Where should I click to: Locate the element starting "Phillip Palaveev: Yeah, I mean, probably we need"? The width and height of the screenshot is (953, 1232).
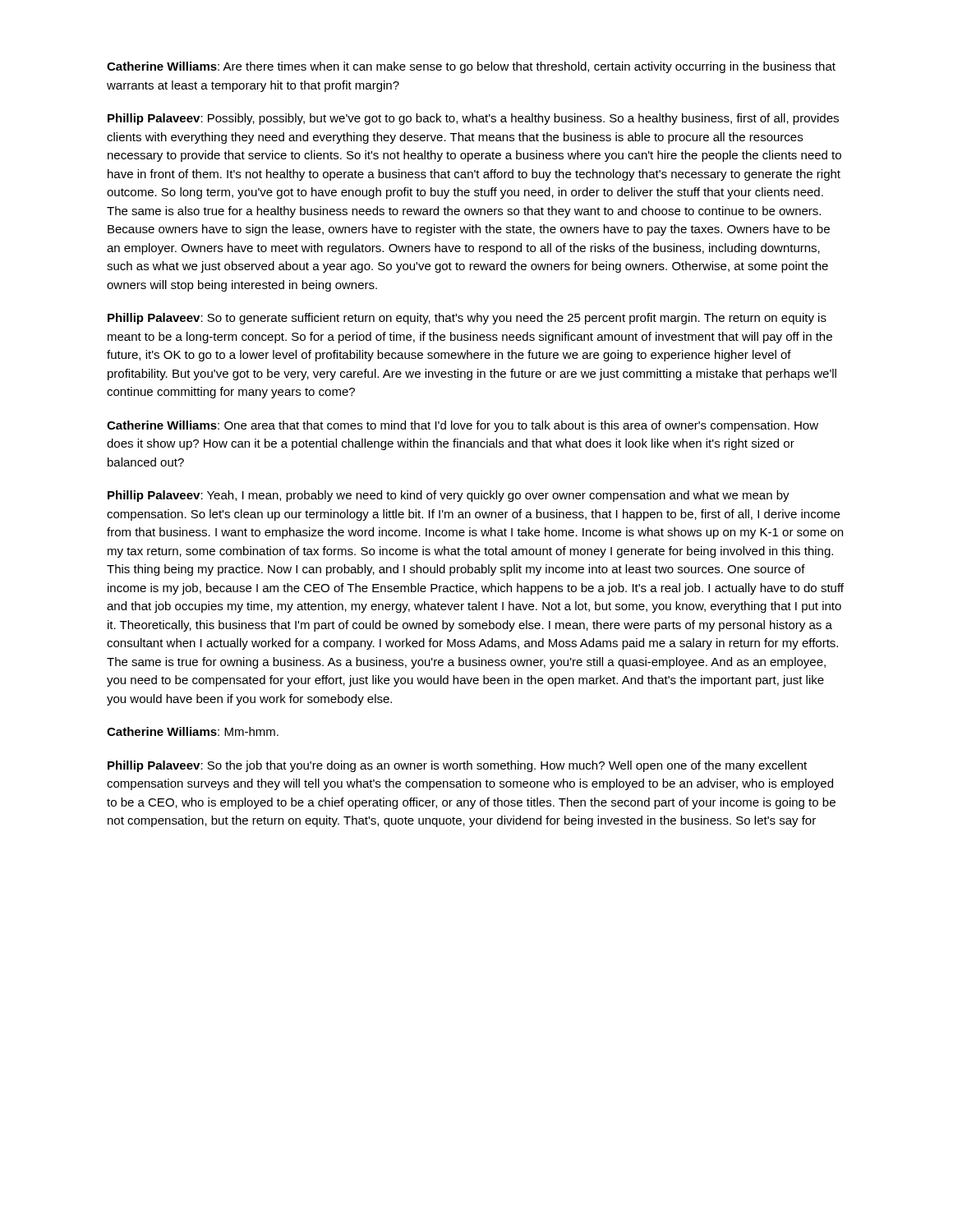tap(475, 596)
